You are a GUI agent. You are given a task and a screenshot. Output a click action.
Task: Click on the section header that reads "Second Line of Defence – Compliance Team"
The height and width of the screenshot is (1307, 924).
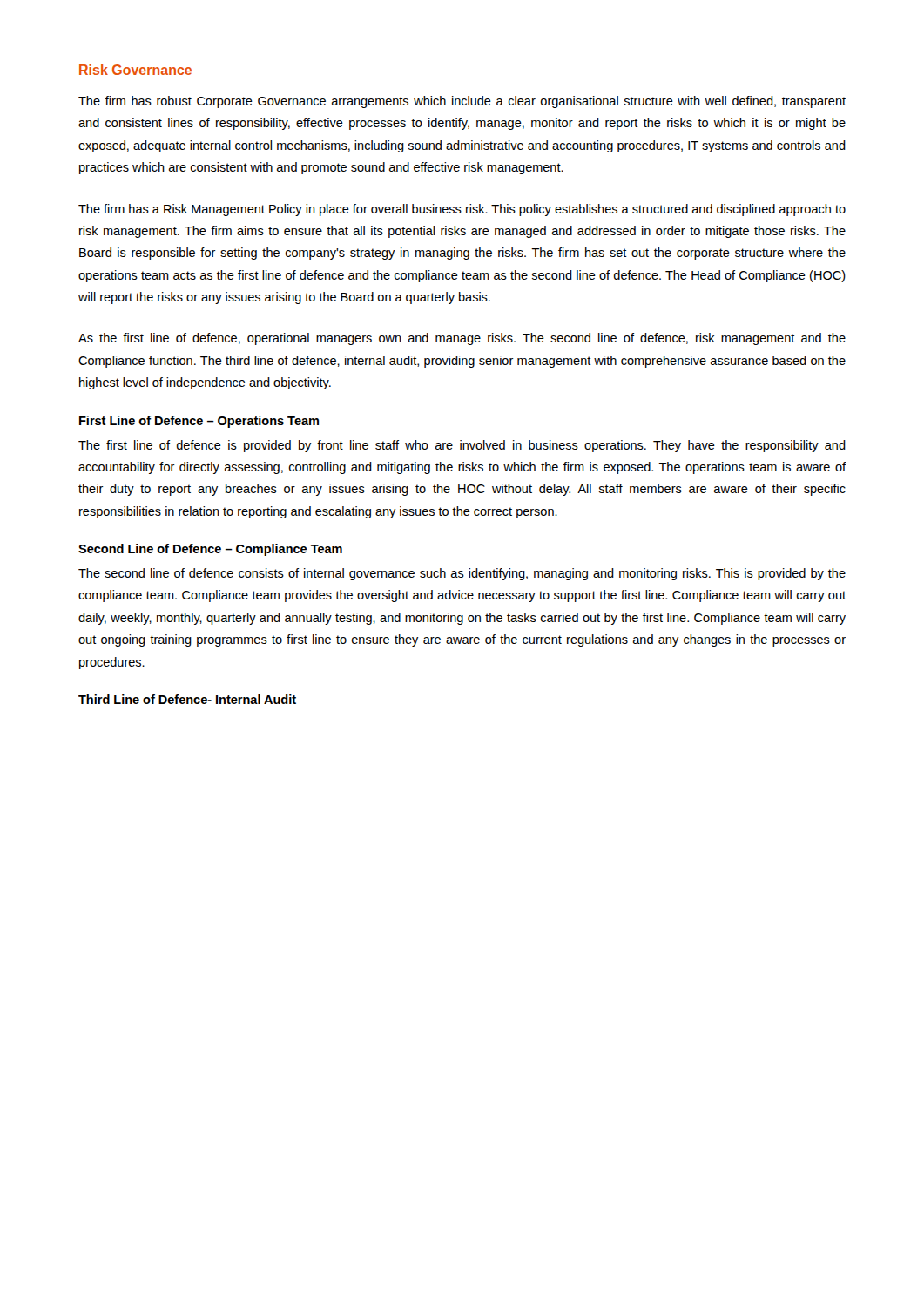tap(211, 549)
